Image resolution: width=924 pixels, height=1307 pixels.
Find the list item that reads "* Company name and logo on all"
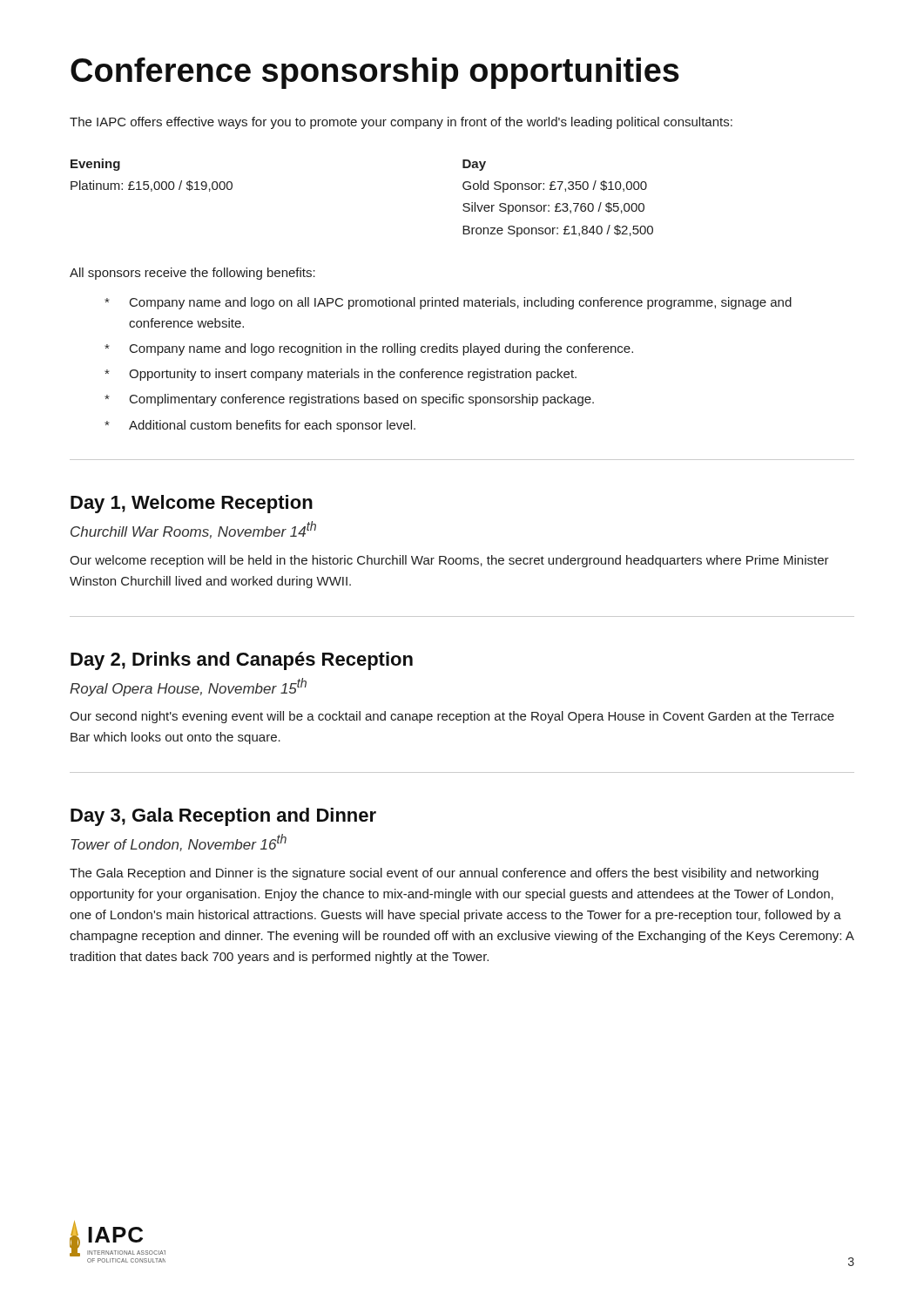479,313
